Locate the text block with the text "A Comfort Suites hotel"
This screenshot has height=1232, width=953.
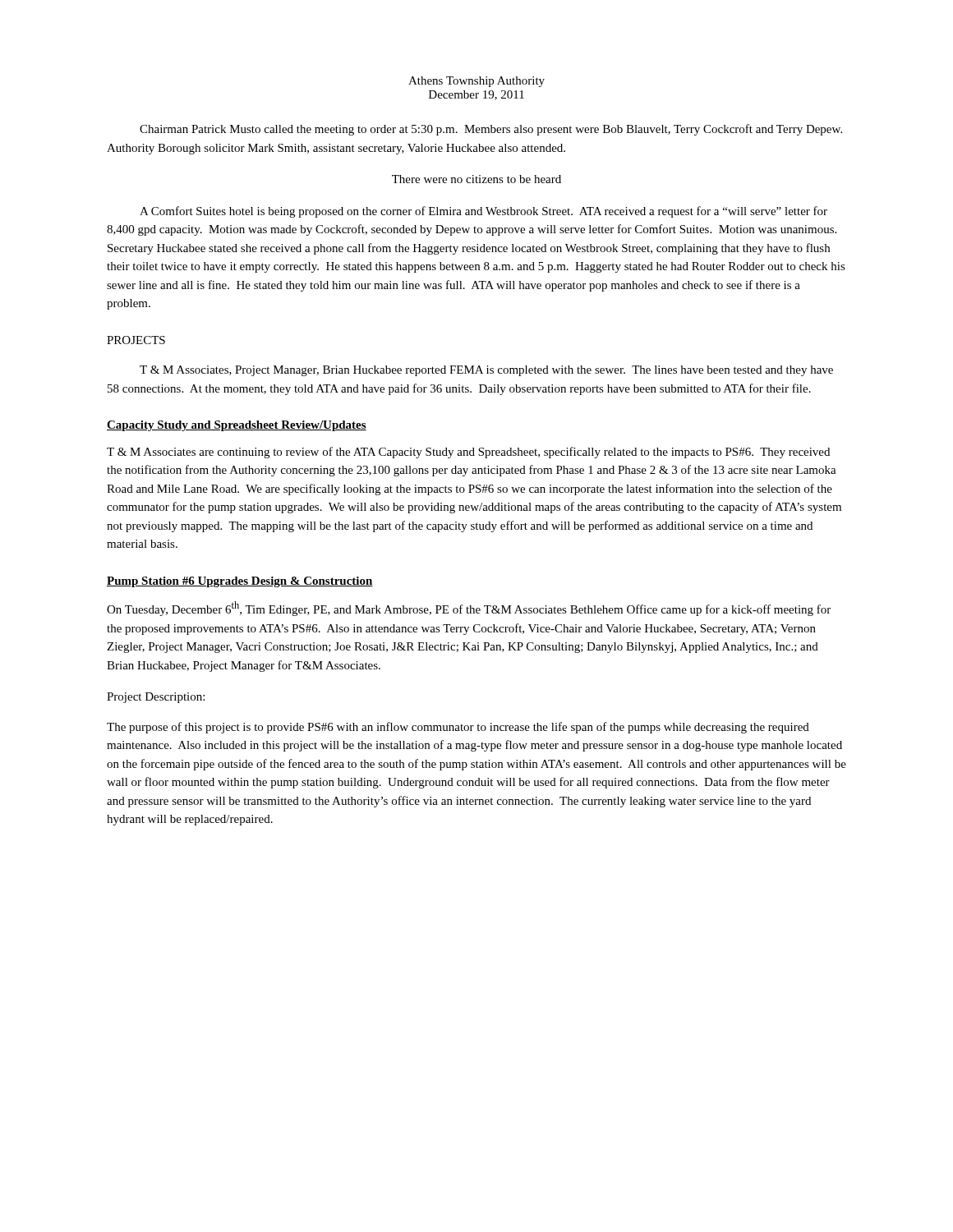tap(476, 257)
